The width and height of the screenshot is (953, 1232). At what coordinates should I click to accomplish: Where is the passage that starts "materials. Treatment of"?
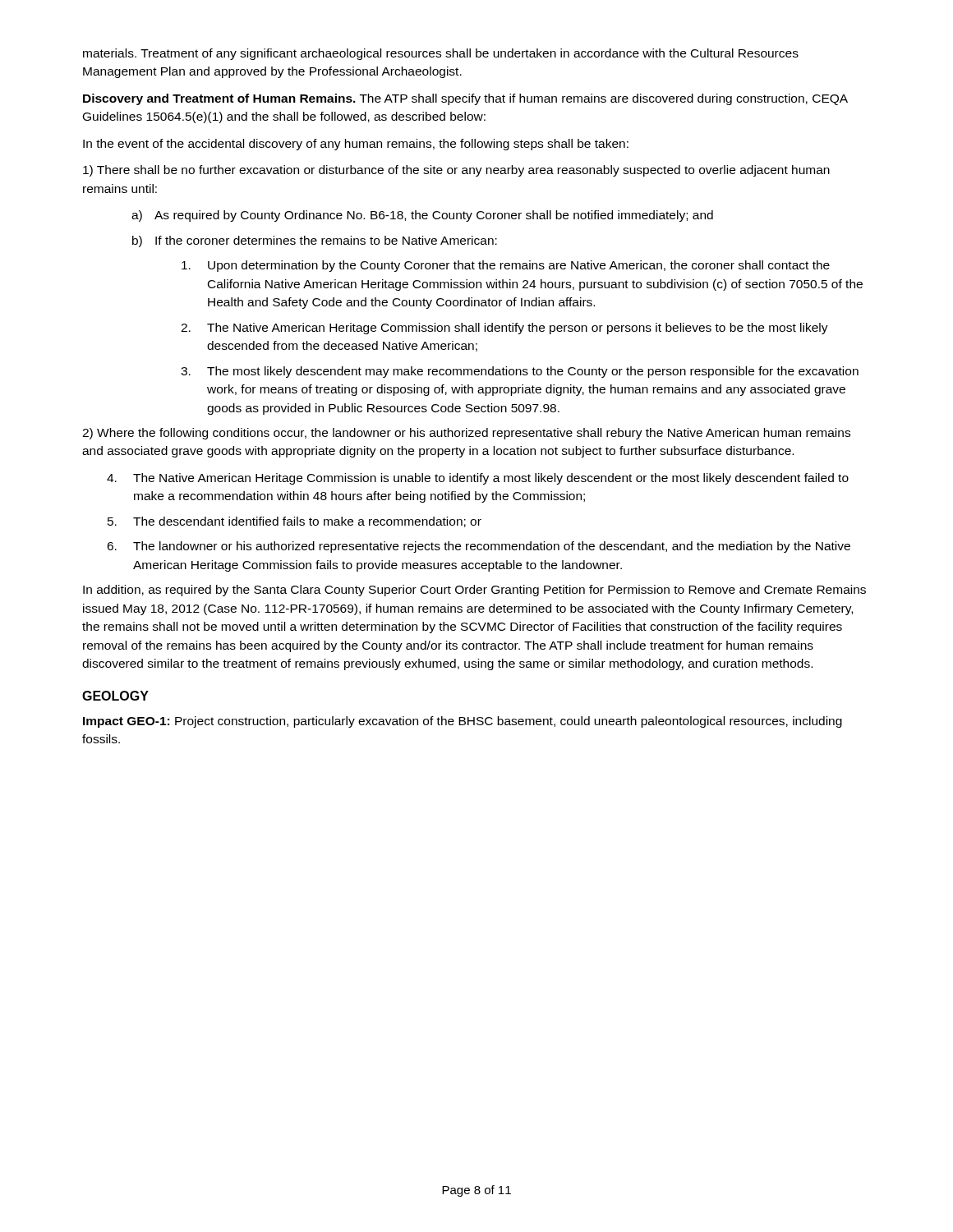(x=440, y=62)
